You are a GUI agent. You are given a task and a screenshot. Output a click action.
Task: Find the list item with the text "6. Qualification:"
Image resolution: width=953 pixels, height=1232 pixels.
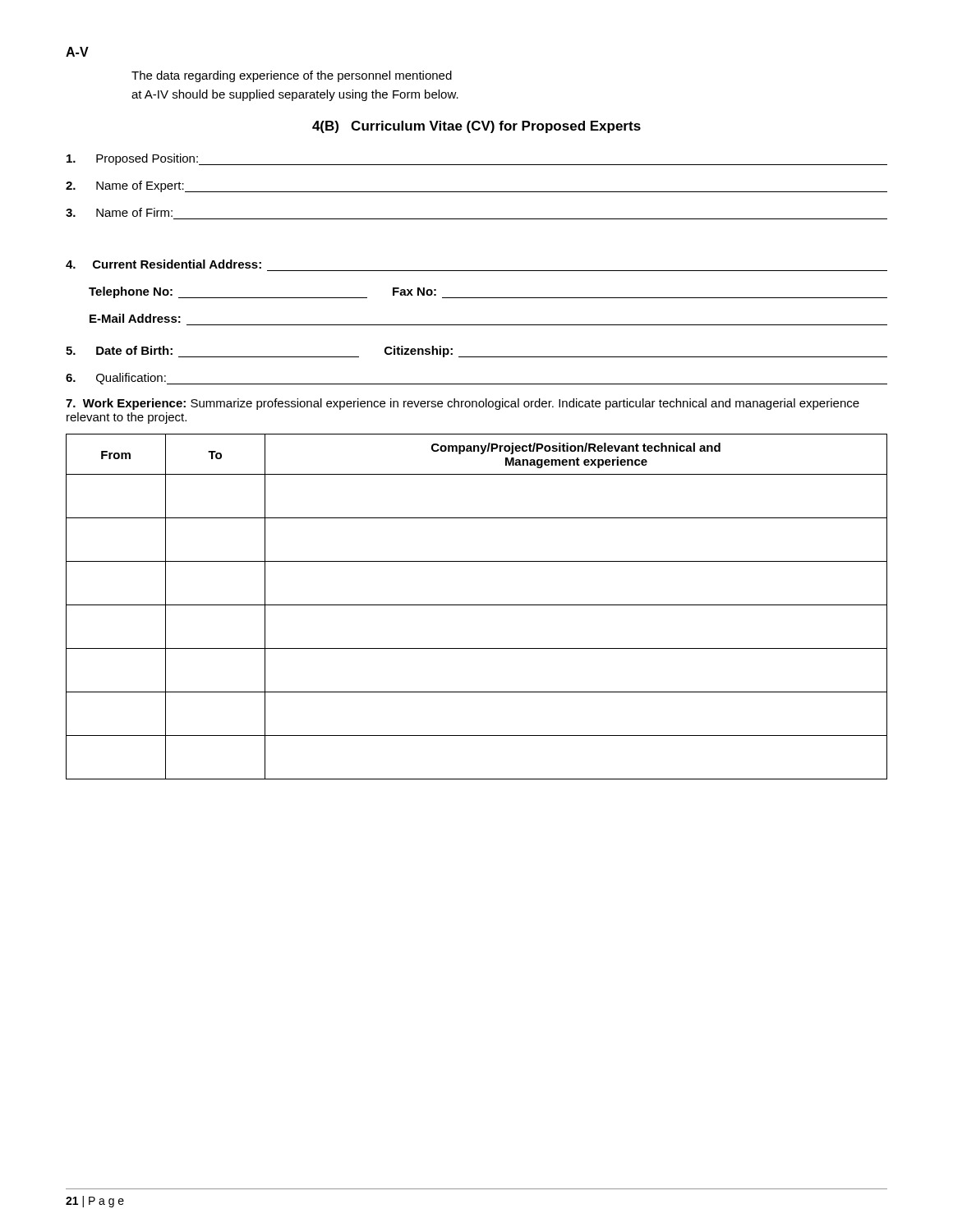[x=476, y=377]
